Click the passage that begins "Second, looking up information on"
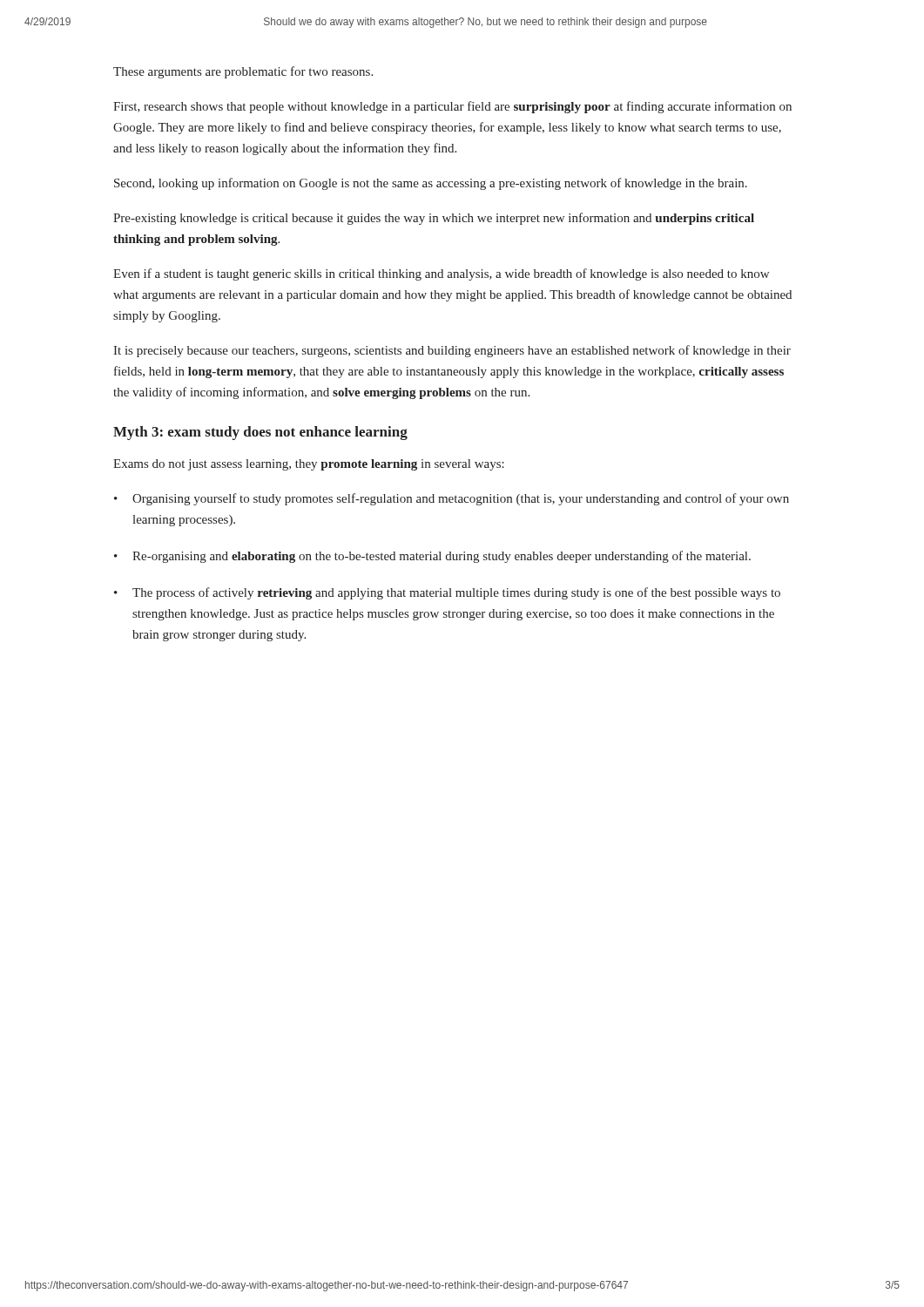 pos(453,183)
